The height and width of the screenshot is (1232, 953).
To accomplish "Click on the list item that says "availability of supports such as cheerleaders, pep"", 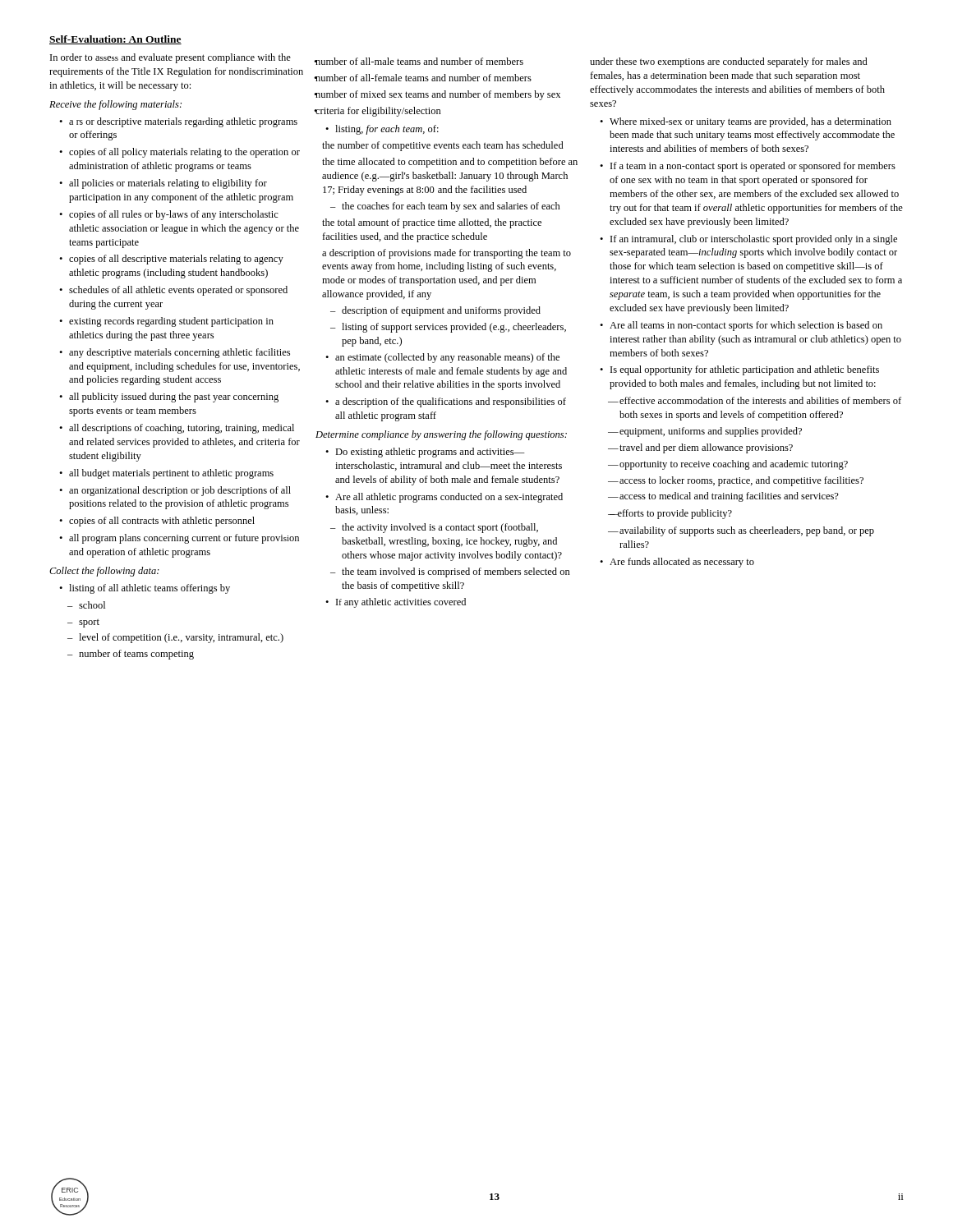I will click(x=751, y=538).
